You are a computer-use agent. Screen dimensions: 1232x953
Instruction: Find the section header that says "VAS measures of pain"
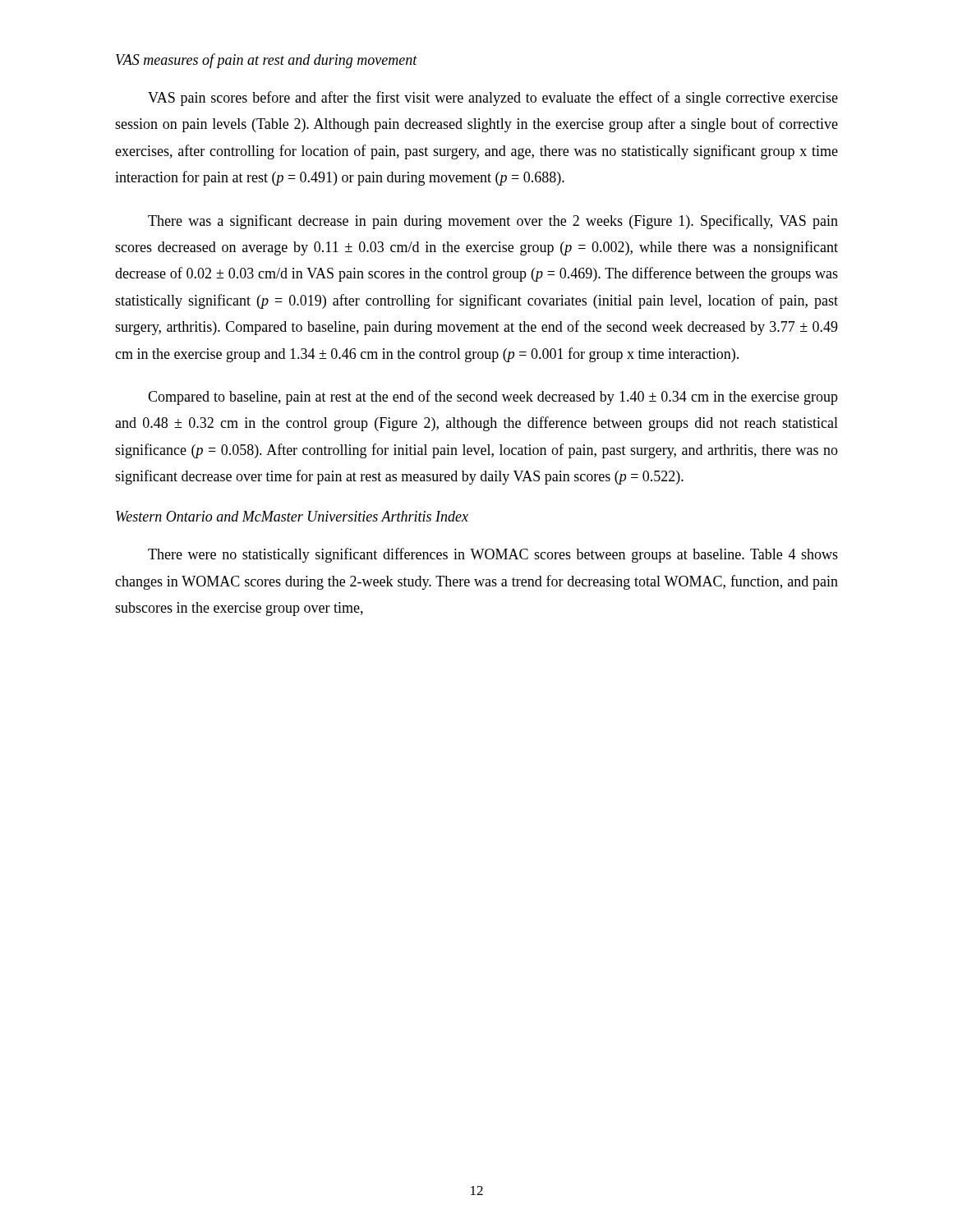point(266,60)
